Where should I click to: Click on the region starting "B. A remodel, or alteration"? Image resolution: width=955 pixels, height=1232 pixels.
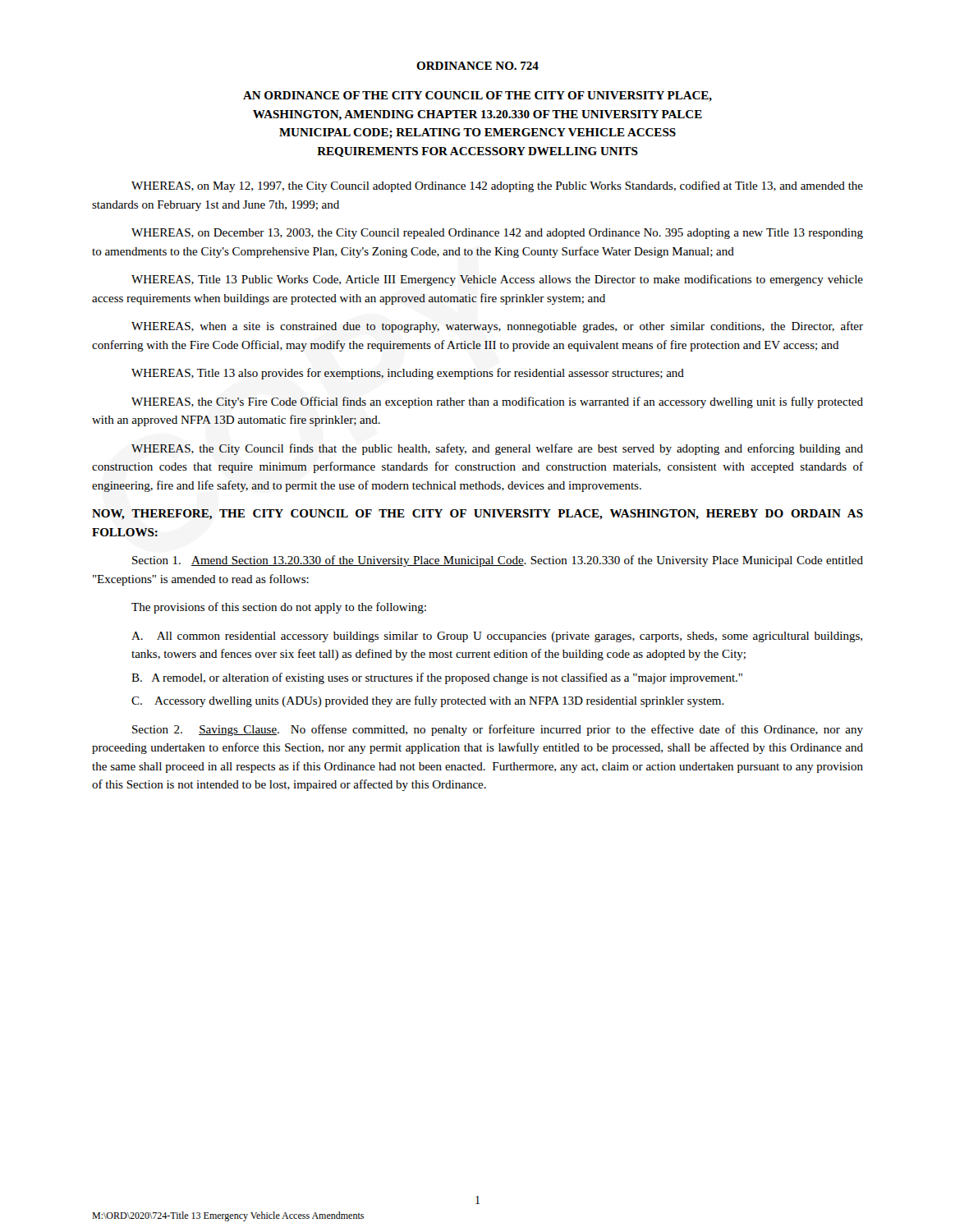[x=437, y=677]
